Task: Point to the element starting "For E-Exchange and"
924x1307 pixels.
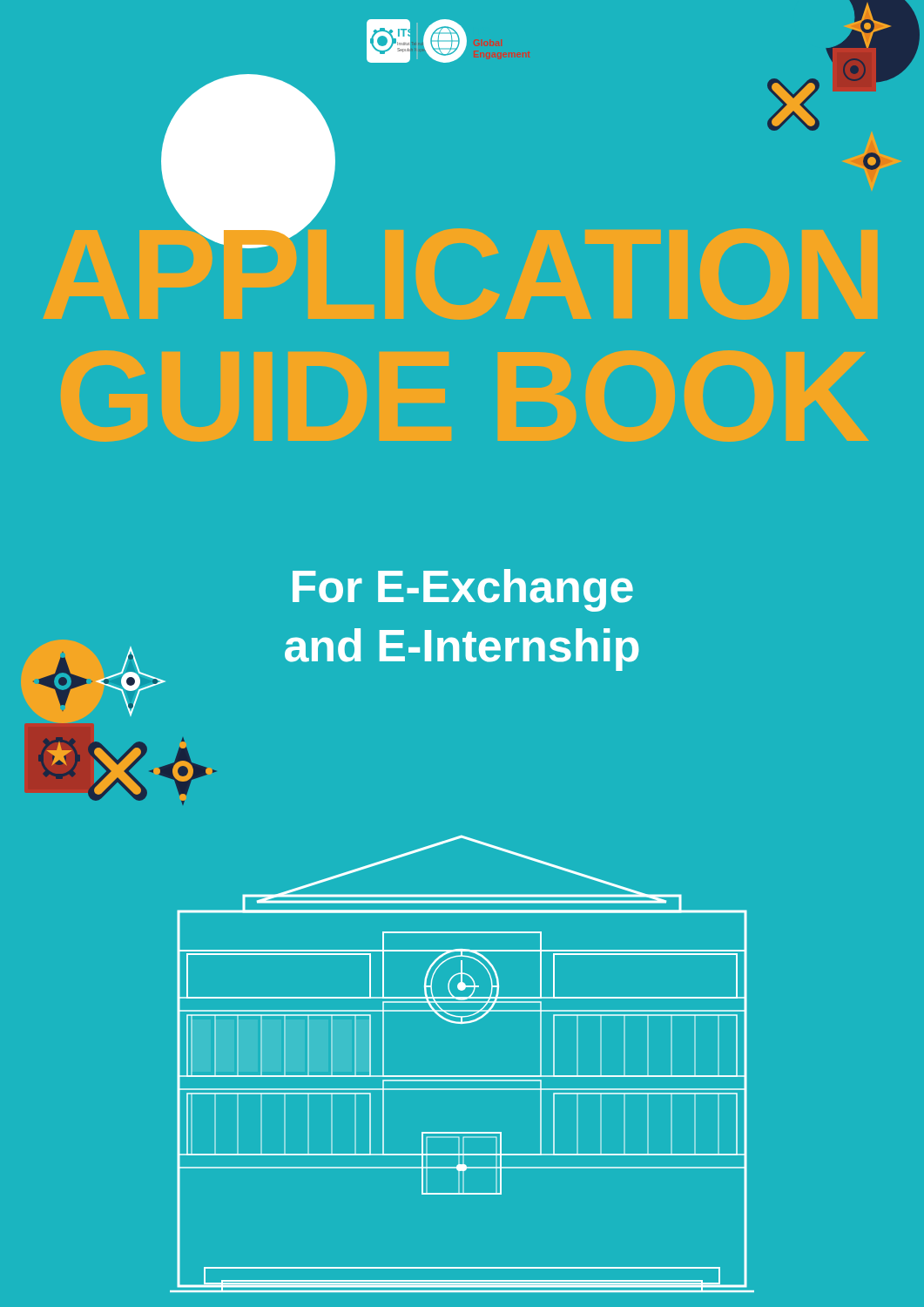Action: (x=462, y=617)
